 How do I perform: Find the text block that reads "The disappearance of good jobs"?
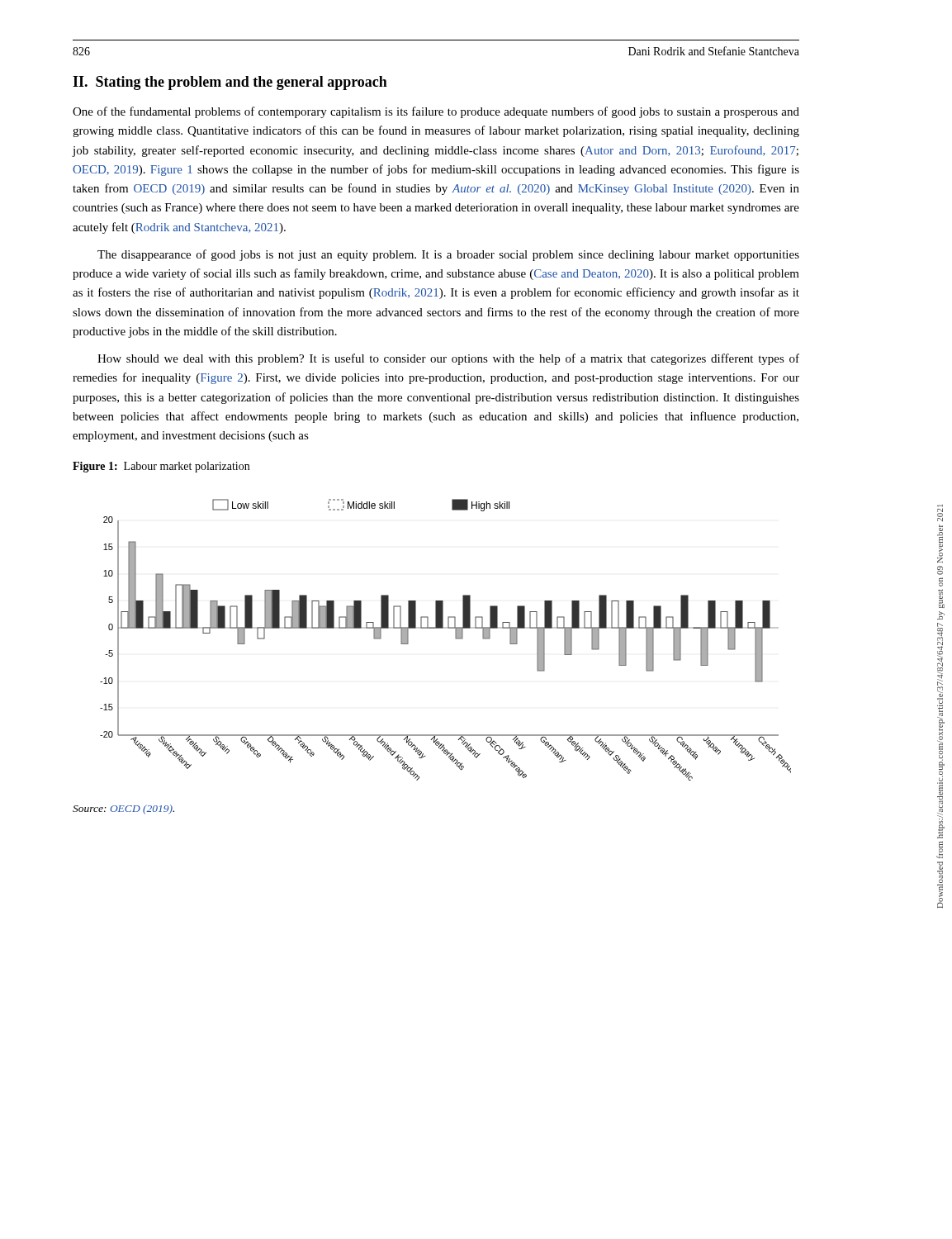click(436, 293)
